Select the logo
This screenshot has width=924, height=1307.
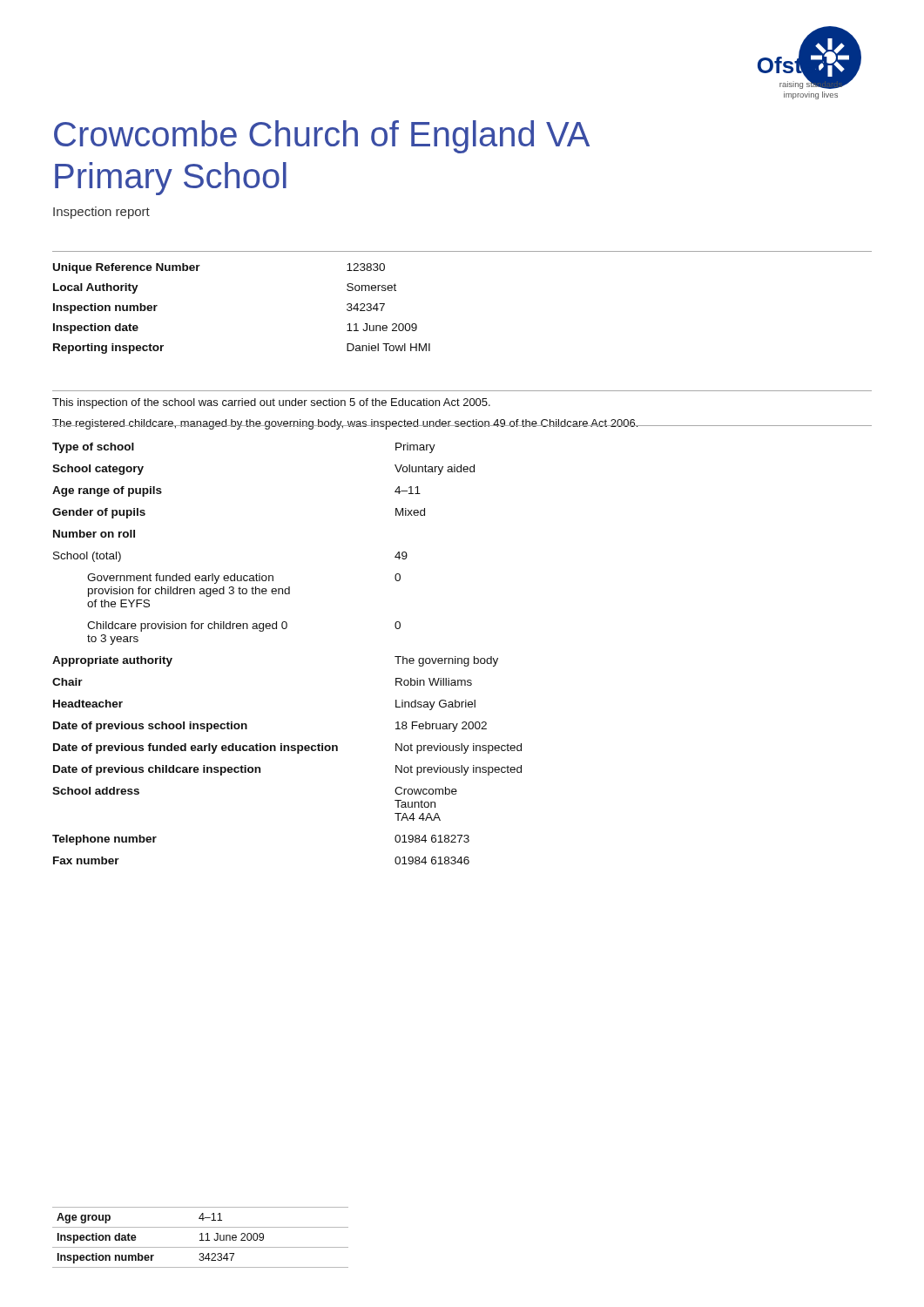pos(810,70)
